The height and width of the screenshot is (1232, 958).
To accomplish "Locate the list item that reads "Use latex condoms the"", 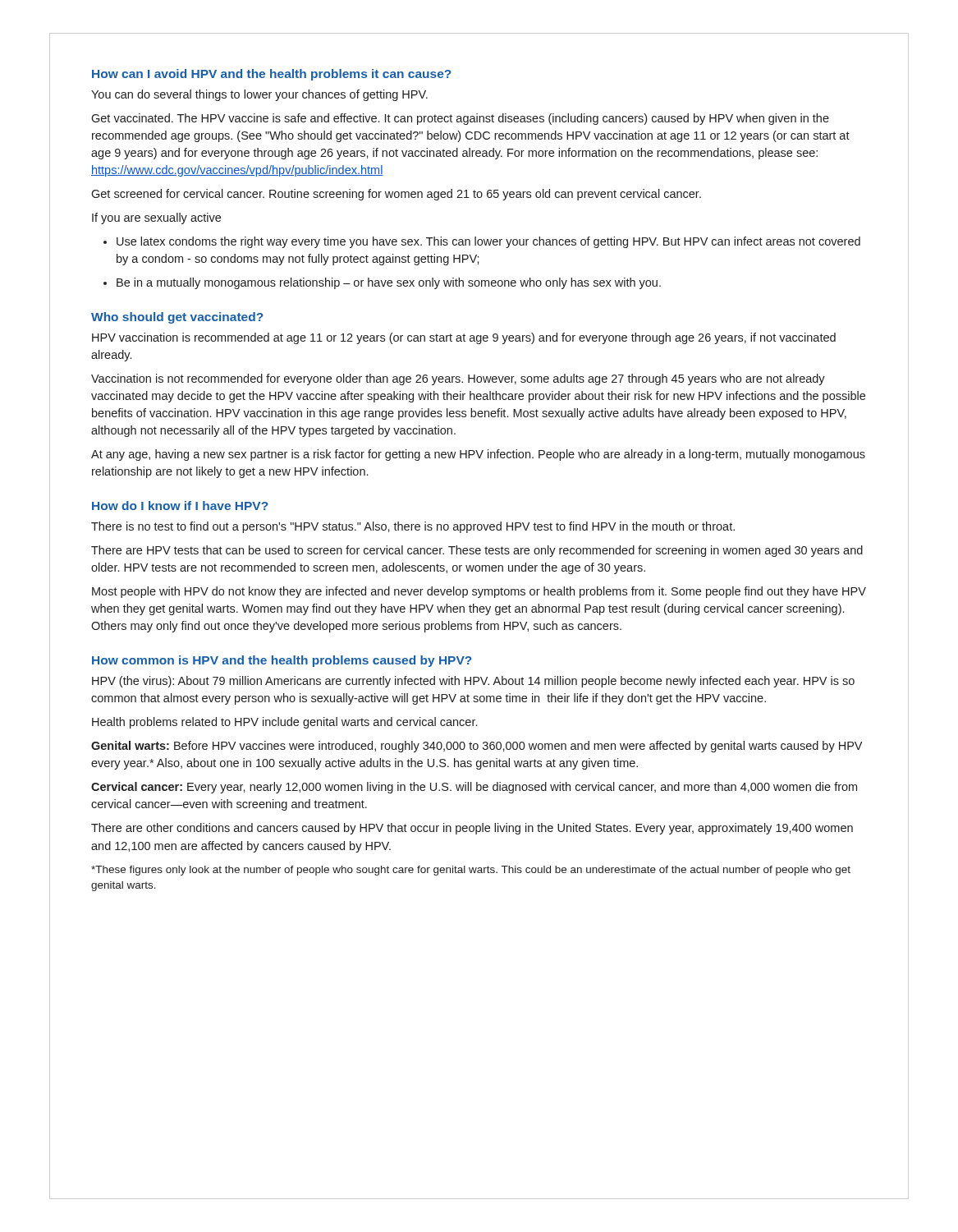I will (x=488, y=250).
